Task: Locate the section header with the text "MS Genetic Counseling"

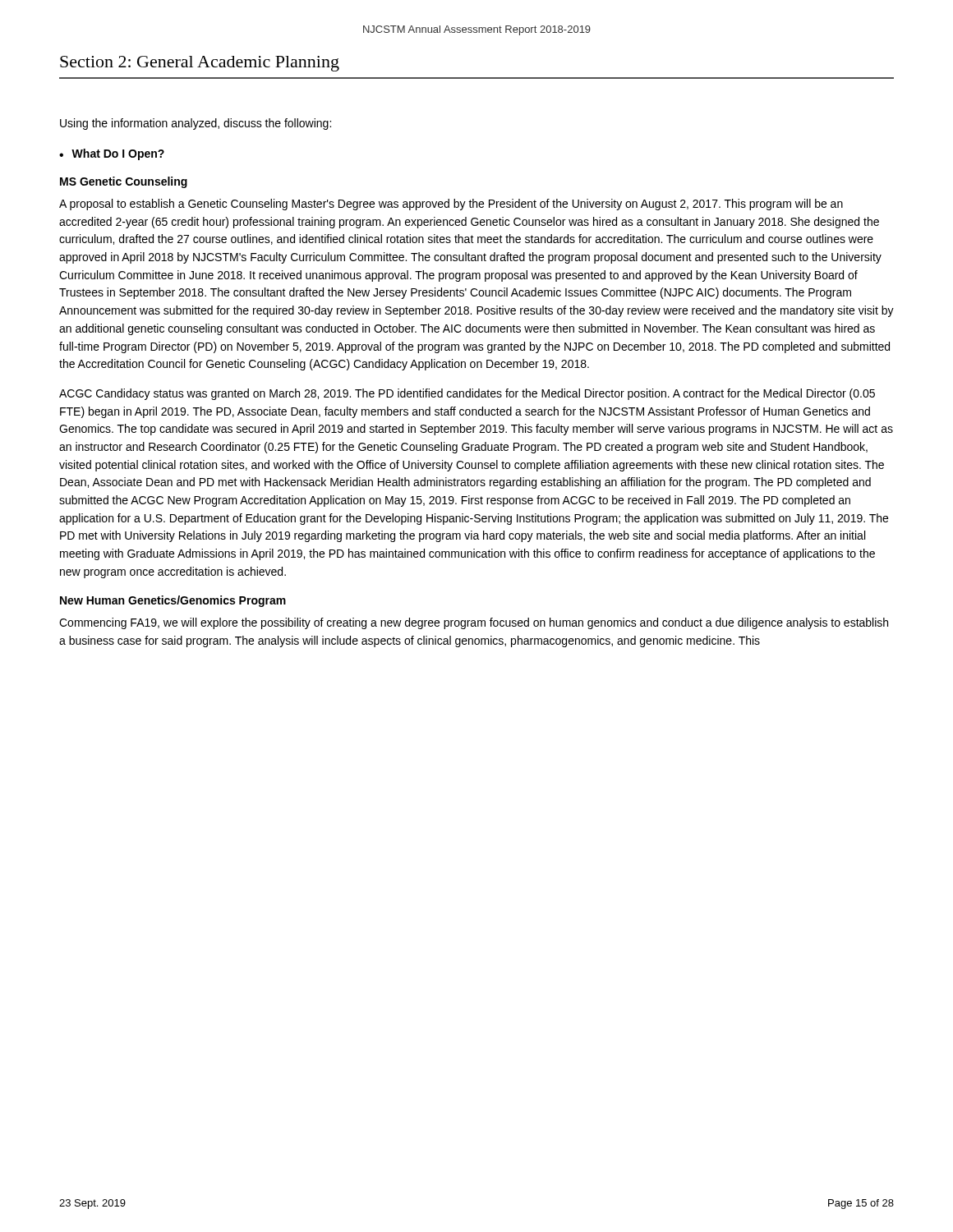Action: [x=123, y=182]
